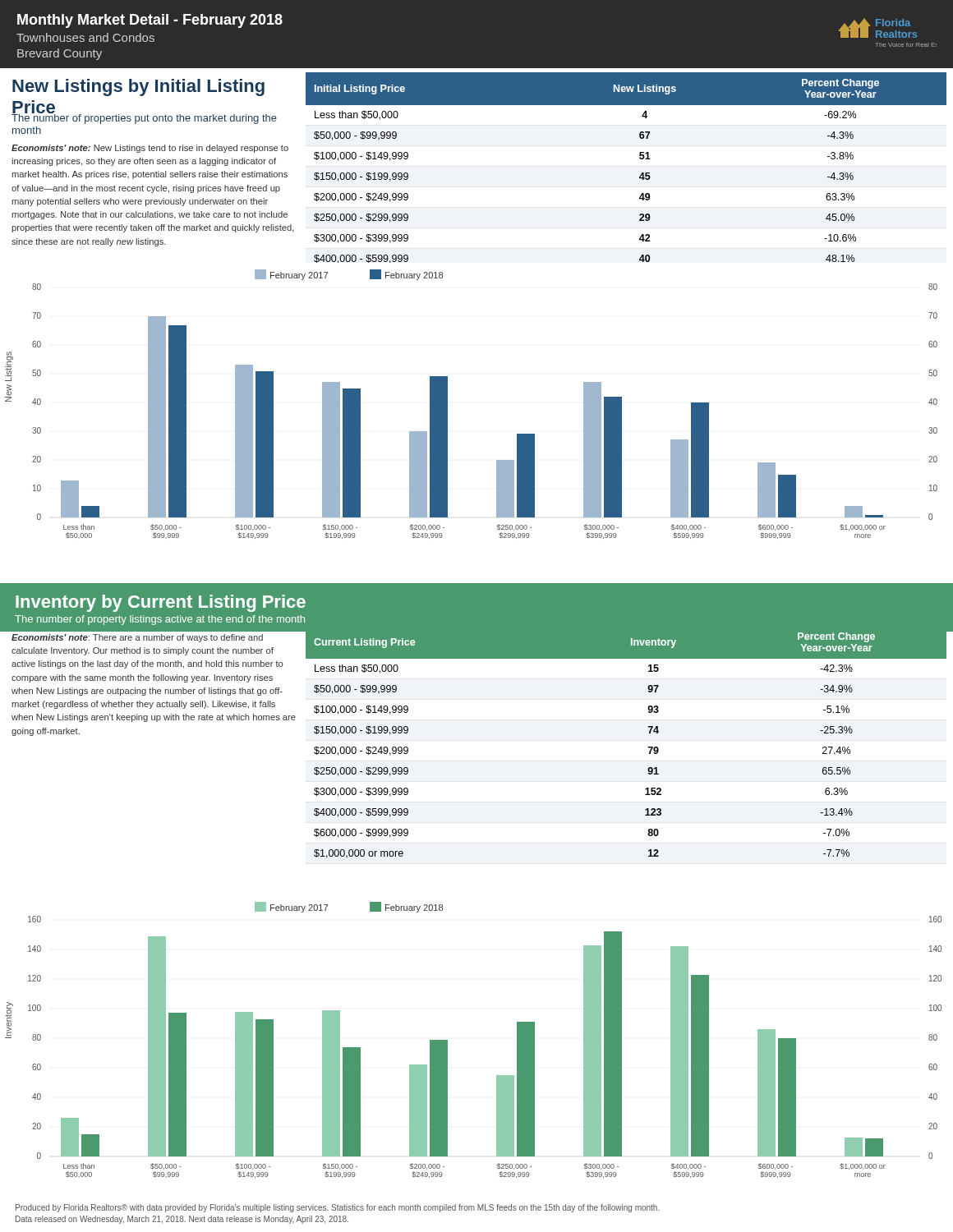The height and width of the screenshot is (1232, 953).
Task: Navigate to the element starting "Inventory by Current Listing Price"
Action: point(160,602)
